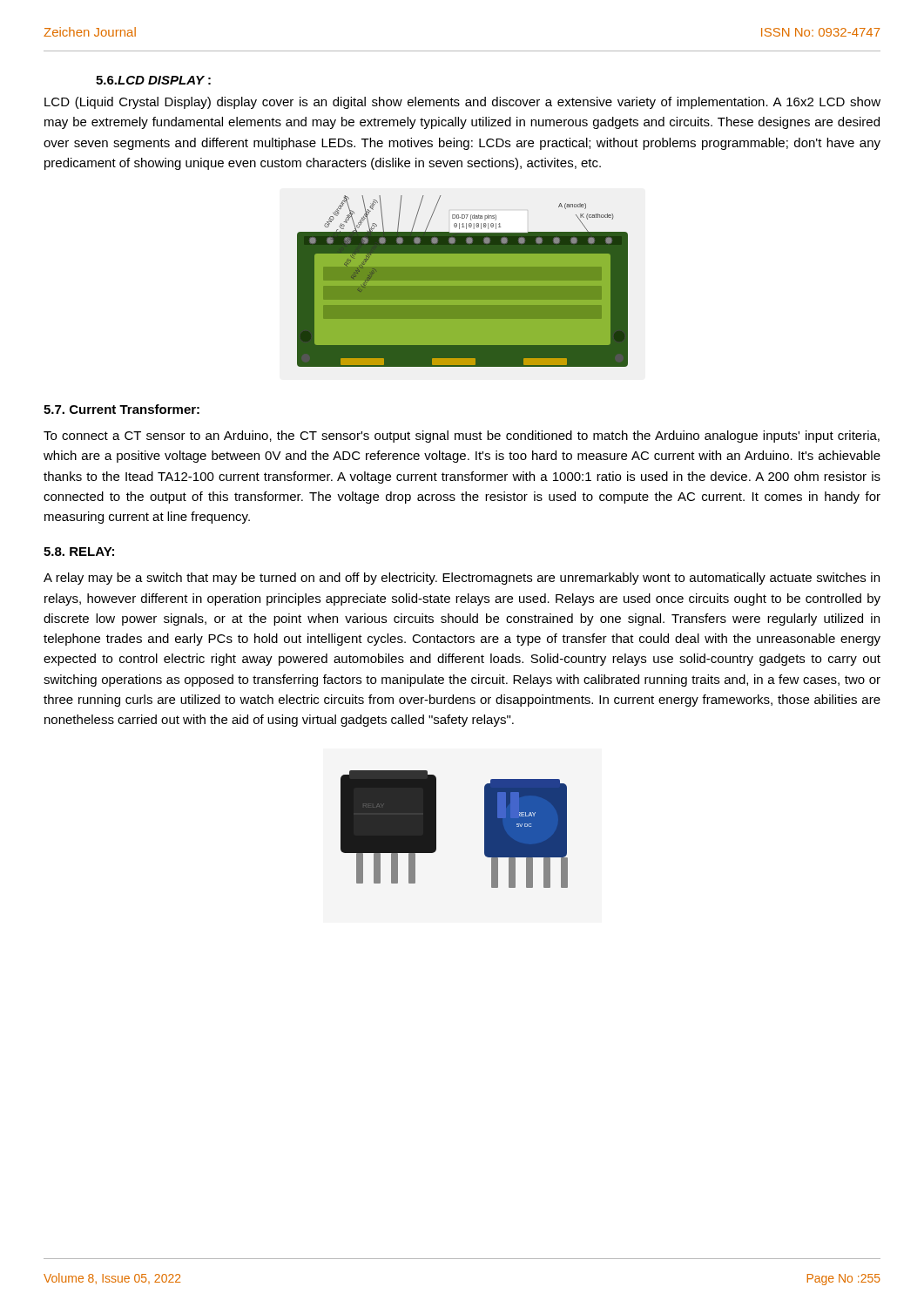Point to the block beginning "A relay may be"
924x1307 pixels.
tap(462, 648)
